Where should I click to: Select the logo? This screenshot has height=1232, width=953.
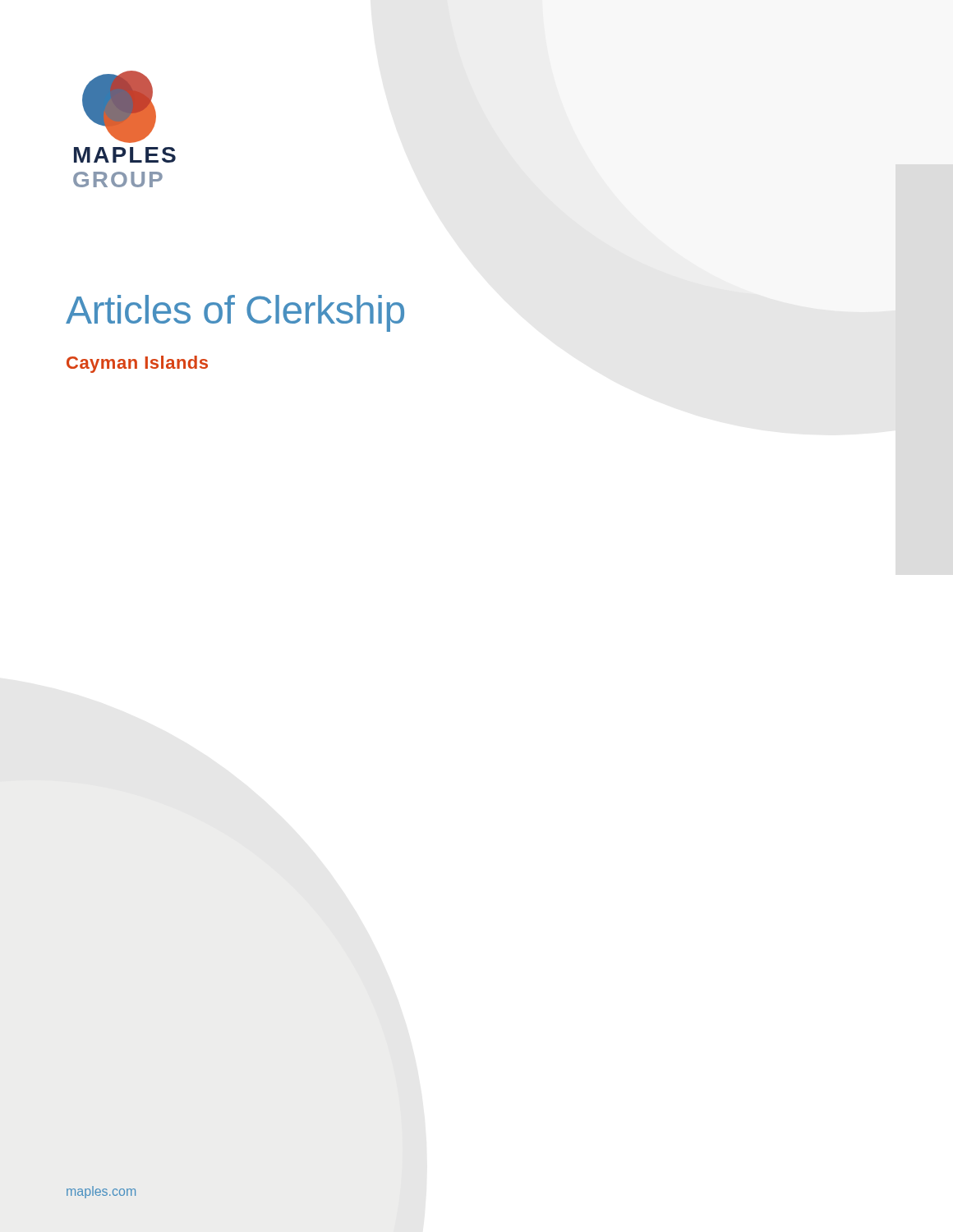click(x=156, y=131)
